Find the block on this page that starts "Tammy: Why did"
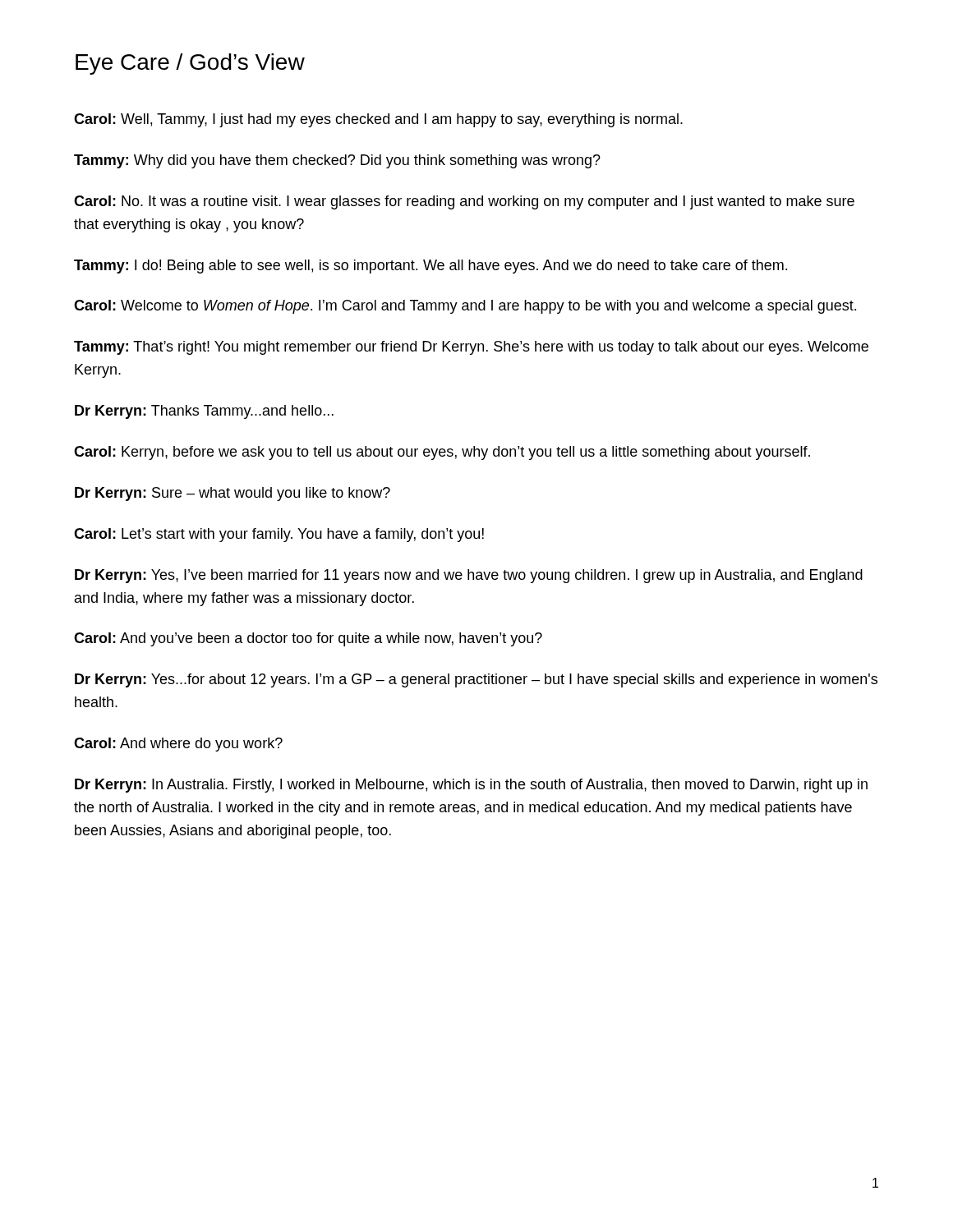The image size is (953, 1232). point(337,160)
